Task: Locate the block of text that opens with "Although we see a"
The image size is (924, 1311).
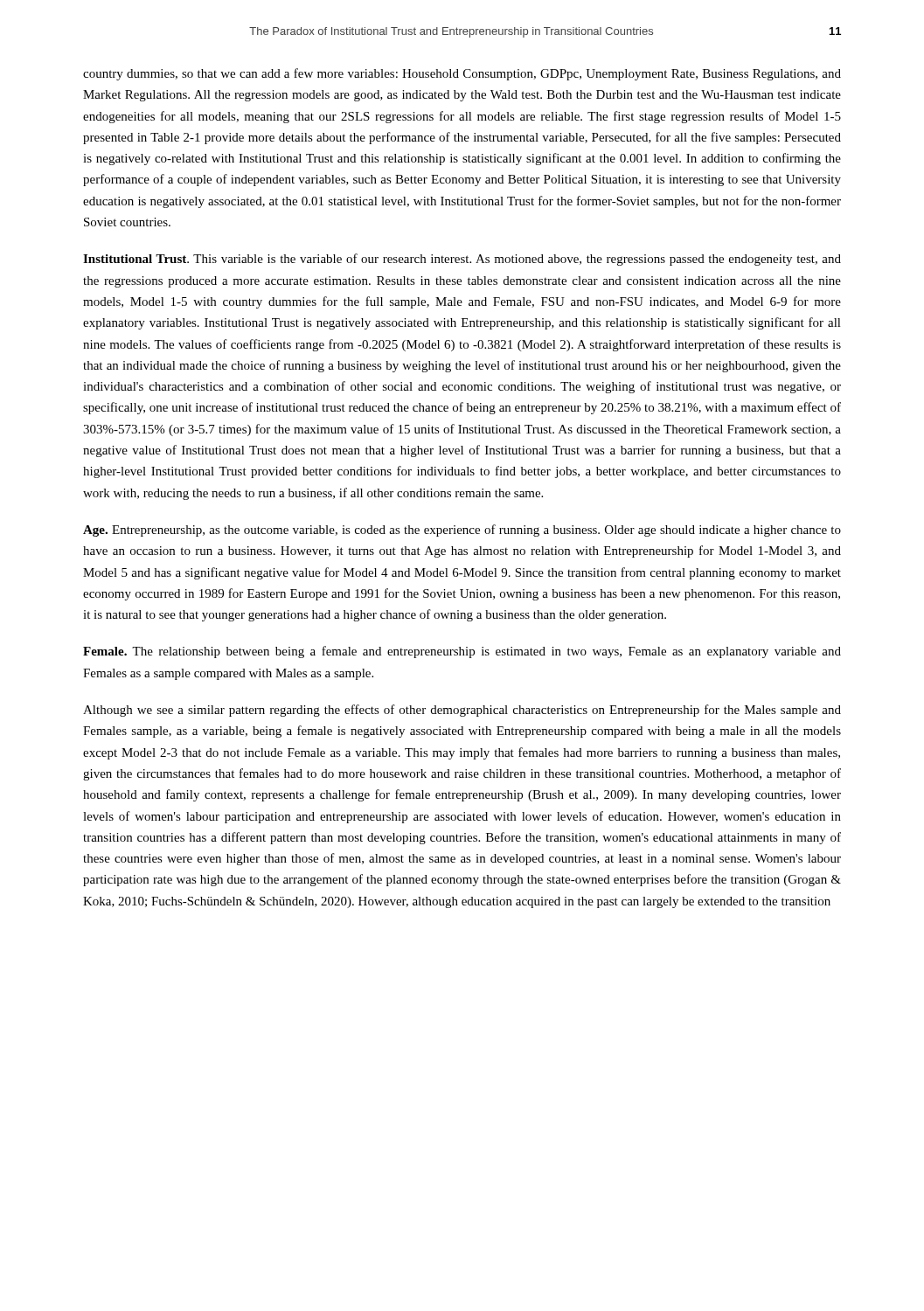Action: (x=462, y=805)
